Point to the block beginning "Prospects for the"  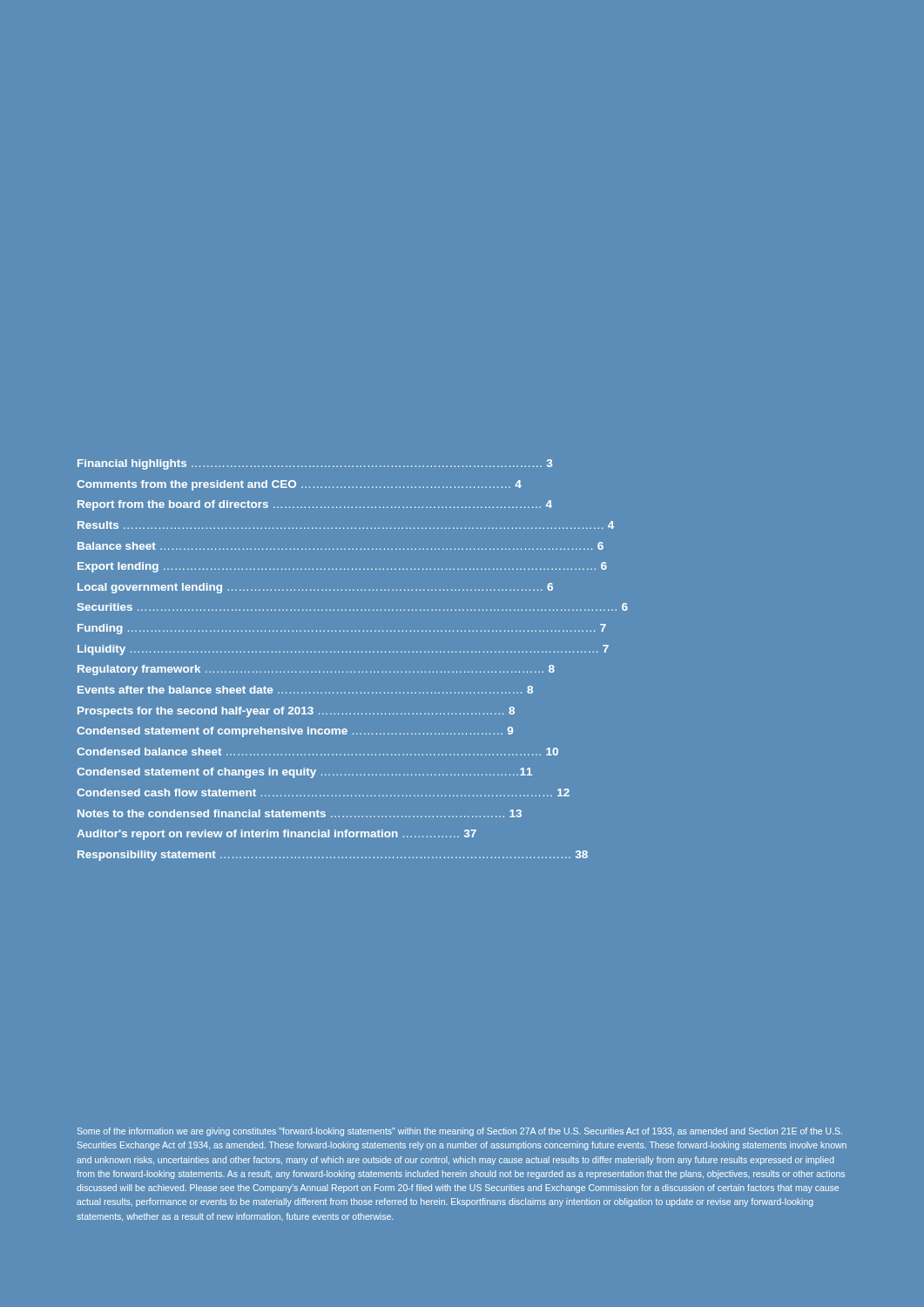point(294,710)
